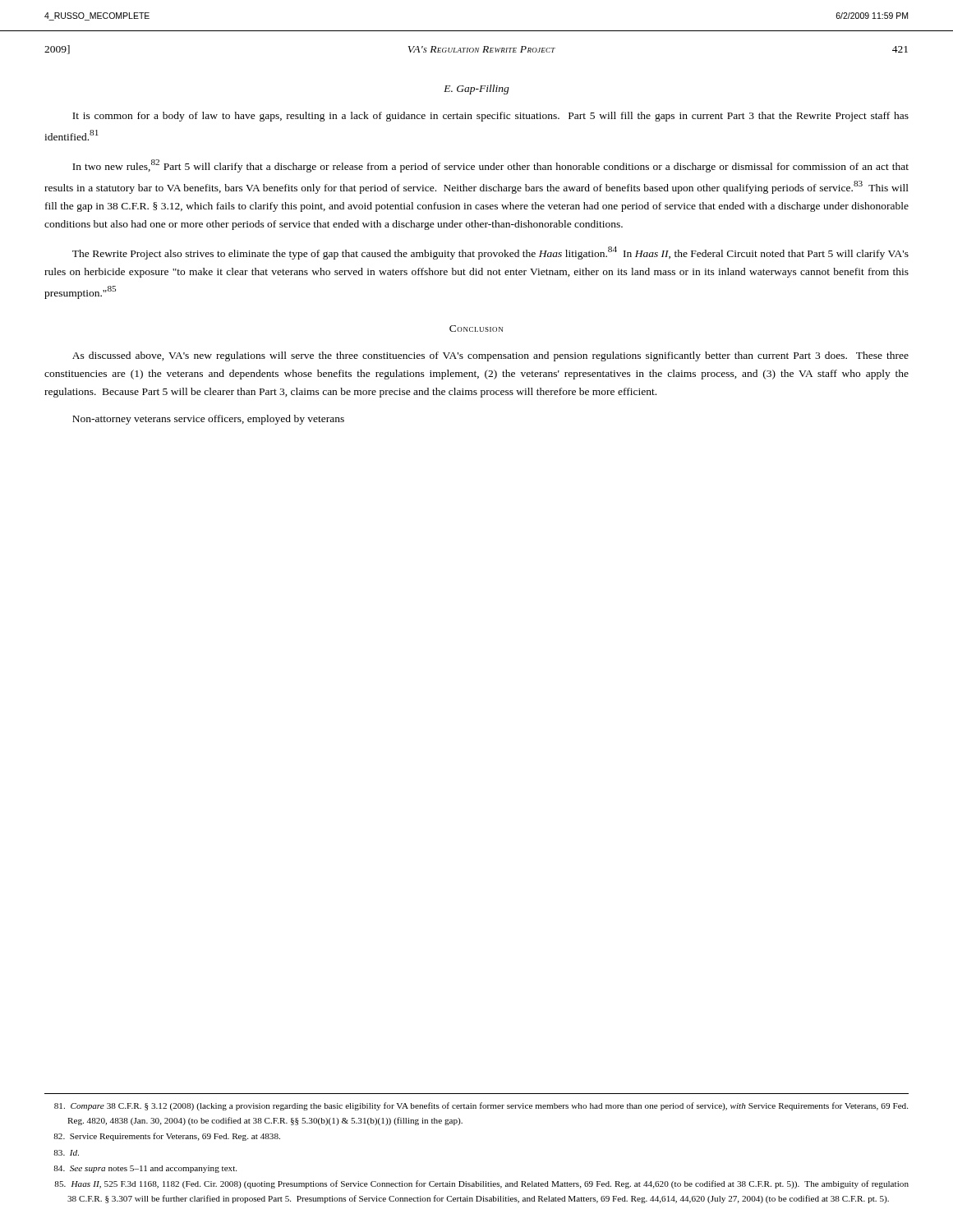This screenshot has height=1232, width=953.
Task: Click the passage that begins "It is common for a body"
Action: tap(476, 126)
